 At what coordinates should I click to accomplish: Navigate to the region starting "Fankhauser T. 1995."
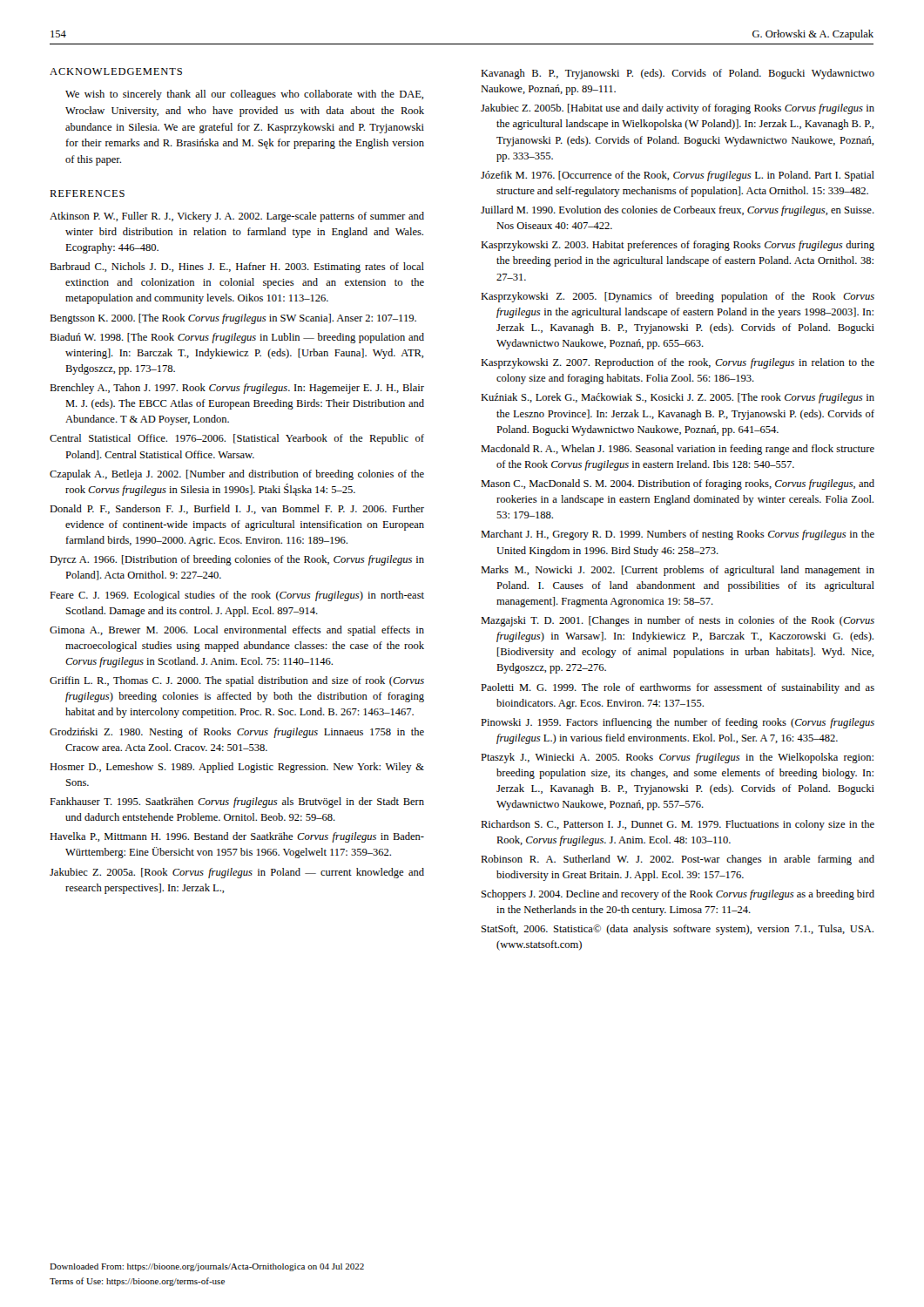point(237,810)
